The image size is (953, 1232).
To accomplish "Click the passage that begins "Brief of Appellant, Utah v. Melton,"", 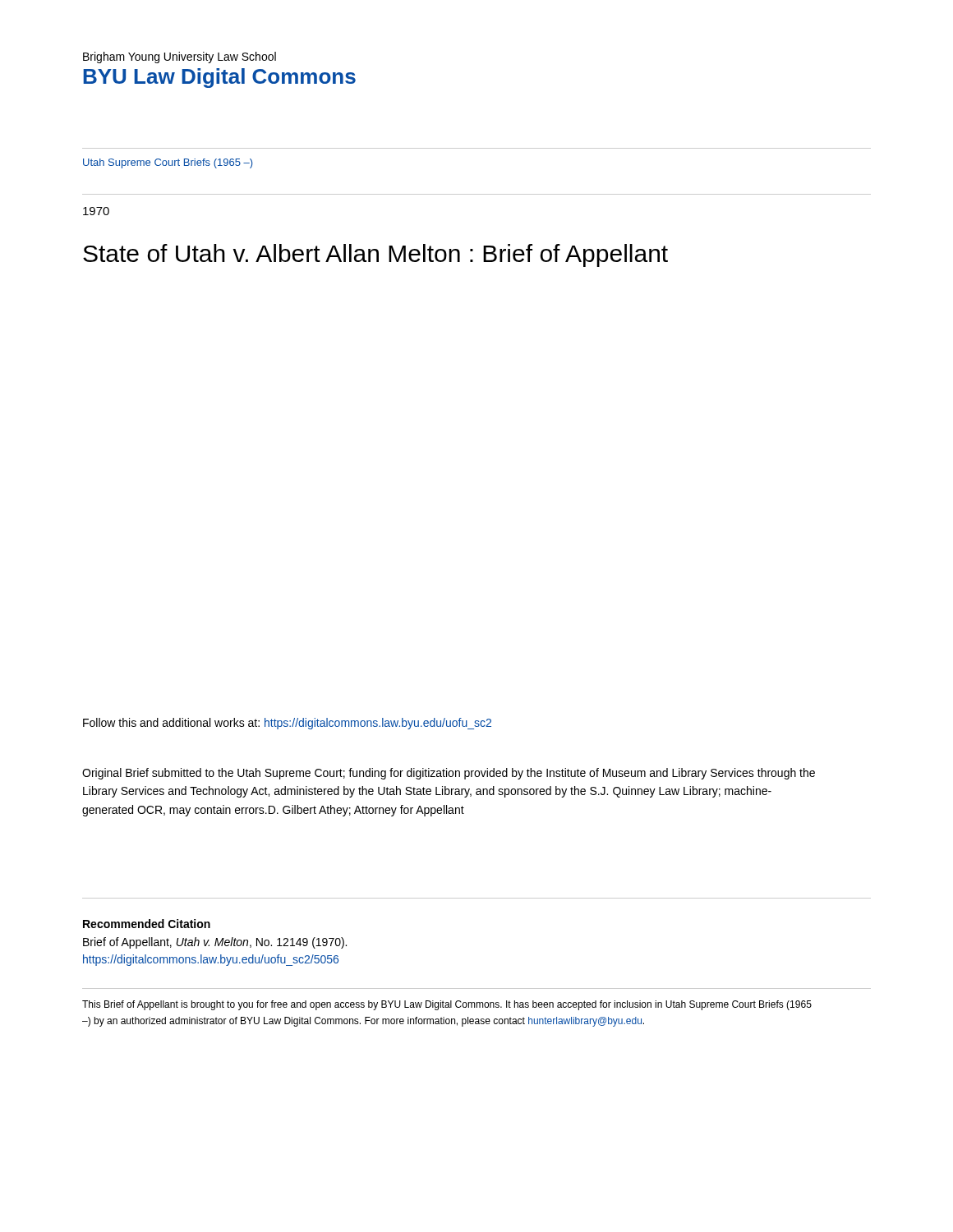I will tap(215, 943).
